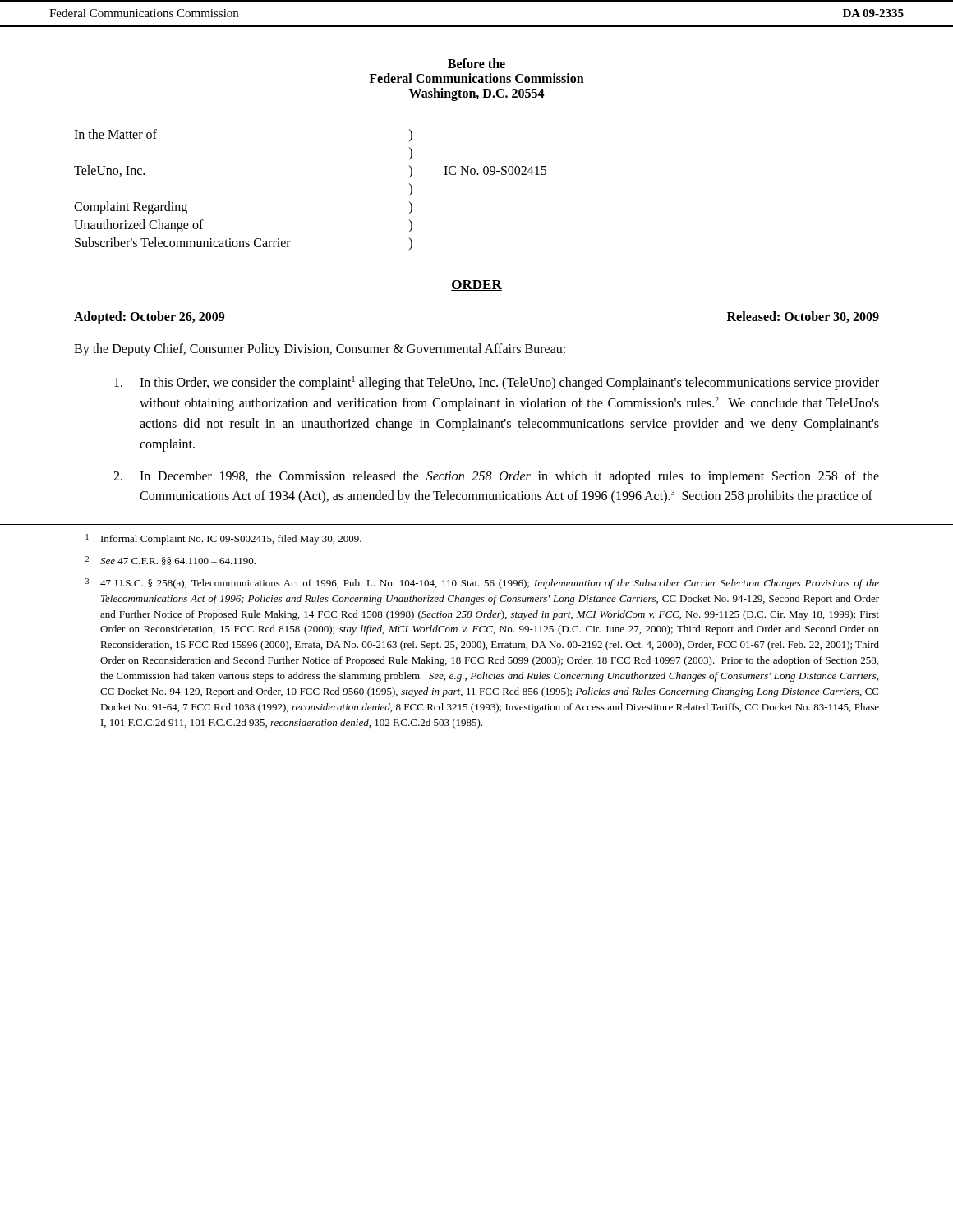Navigate to the block starting "In this Order, we consider the complaint1"

pyautogui.click(x=476, y=414)
